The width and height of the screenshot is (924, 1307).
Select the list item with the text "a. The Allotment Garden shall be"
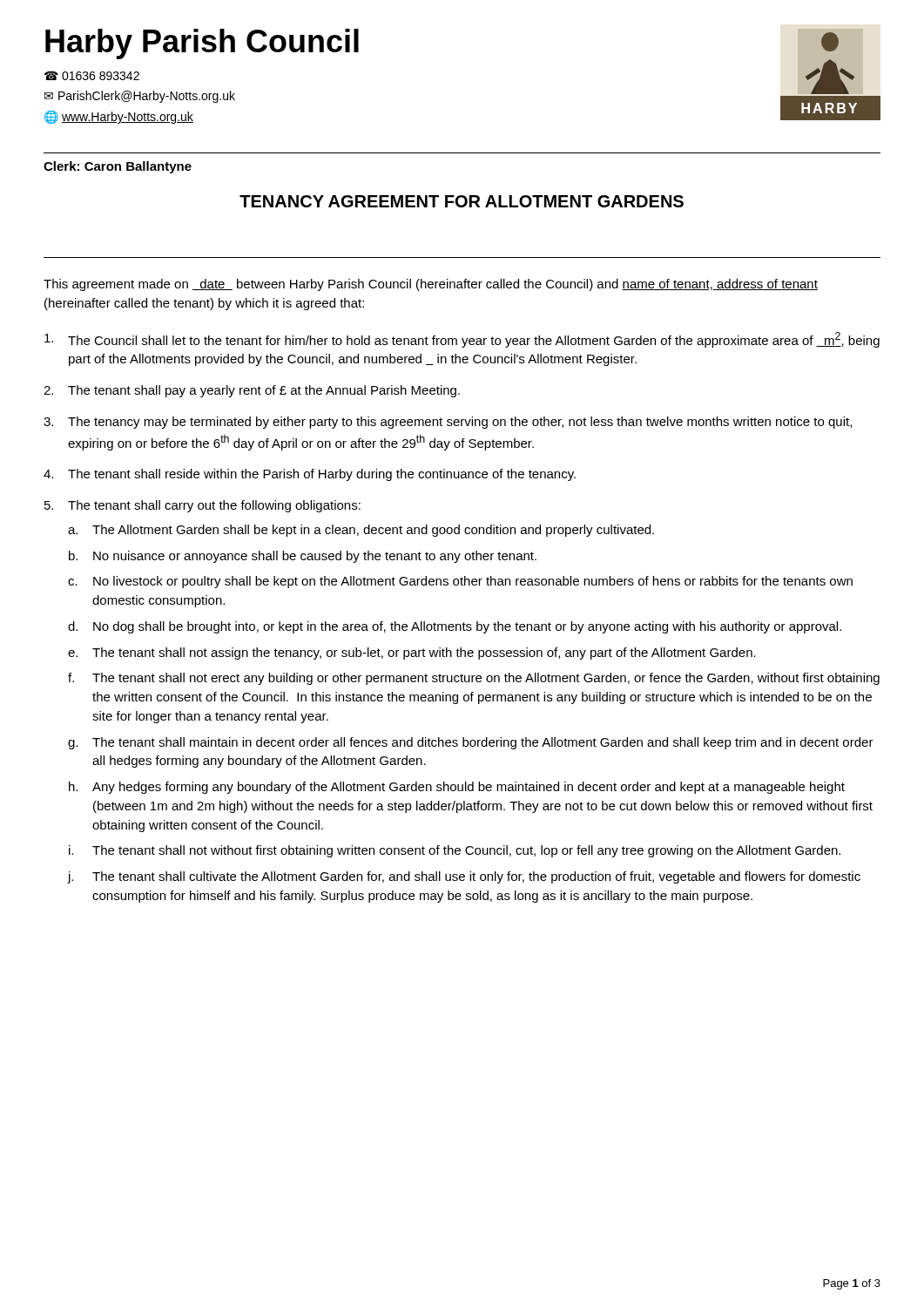474,529
